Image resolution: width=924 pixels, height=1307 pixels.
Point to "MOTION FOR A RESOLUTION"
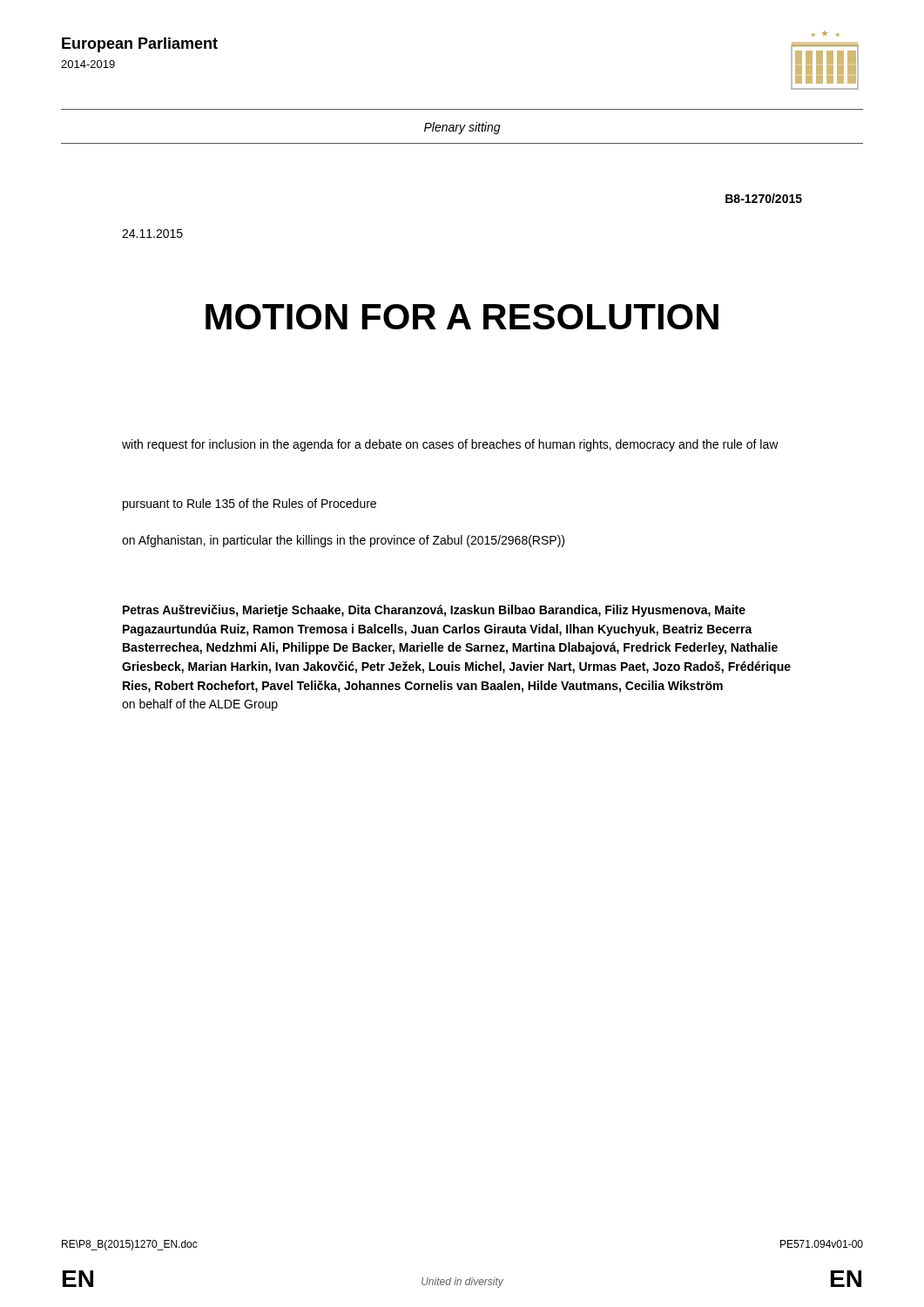pyautogui.click(x=462, y=317)
